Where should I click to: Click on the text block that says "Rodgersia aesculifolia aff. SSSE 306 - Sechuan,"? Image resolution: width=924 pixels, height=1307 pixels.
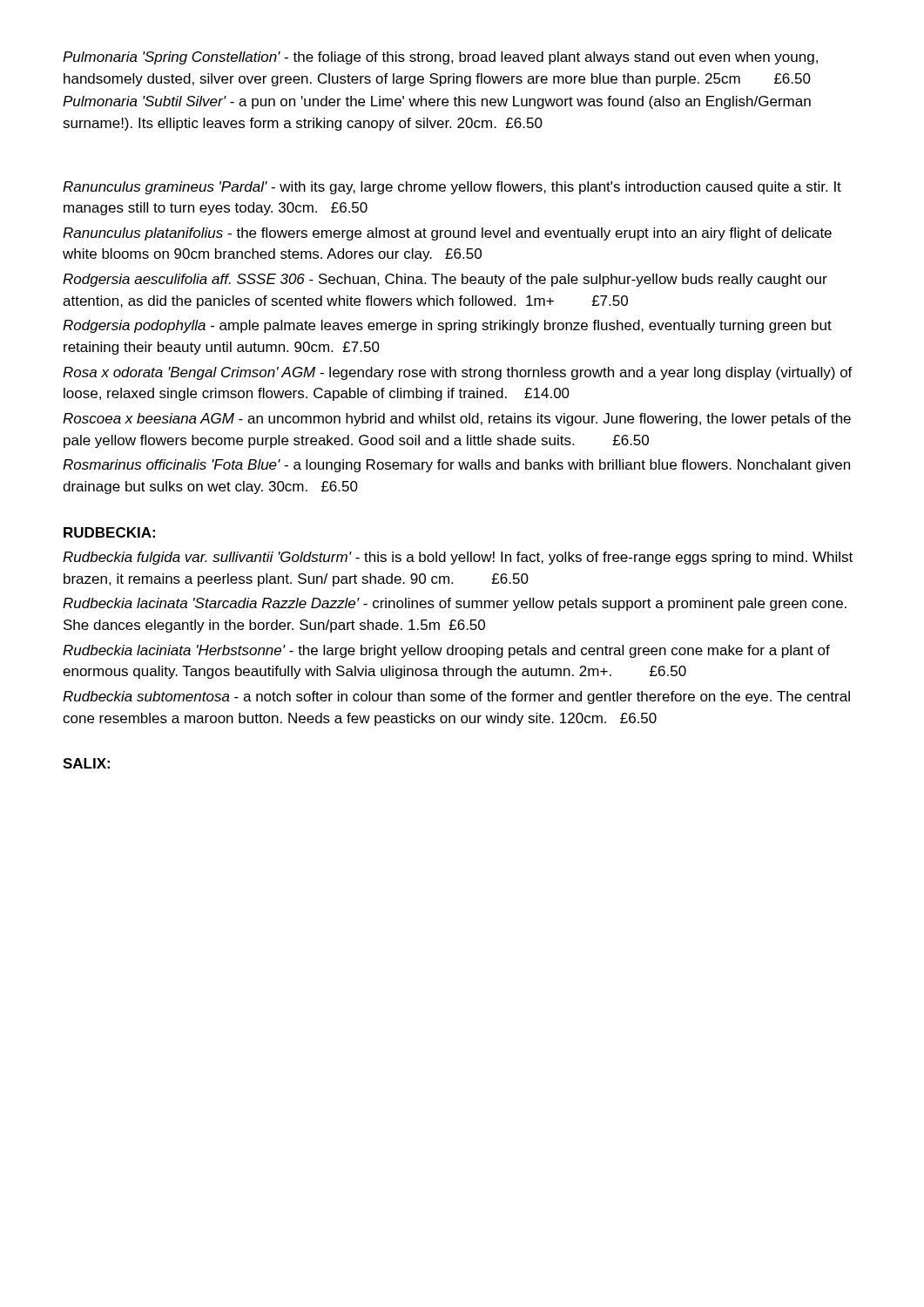462,291
